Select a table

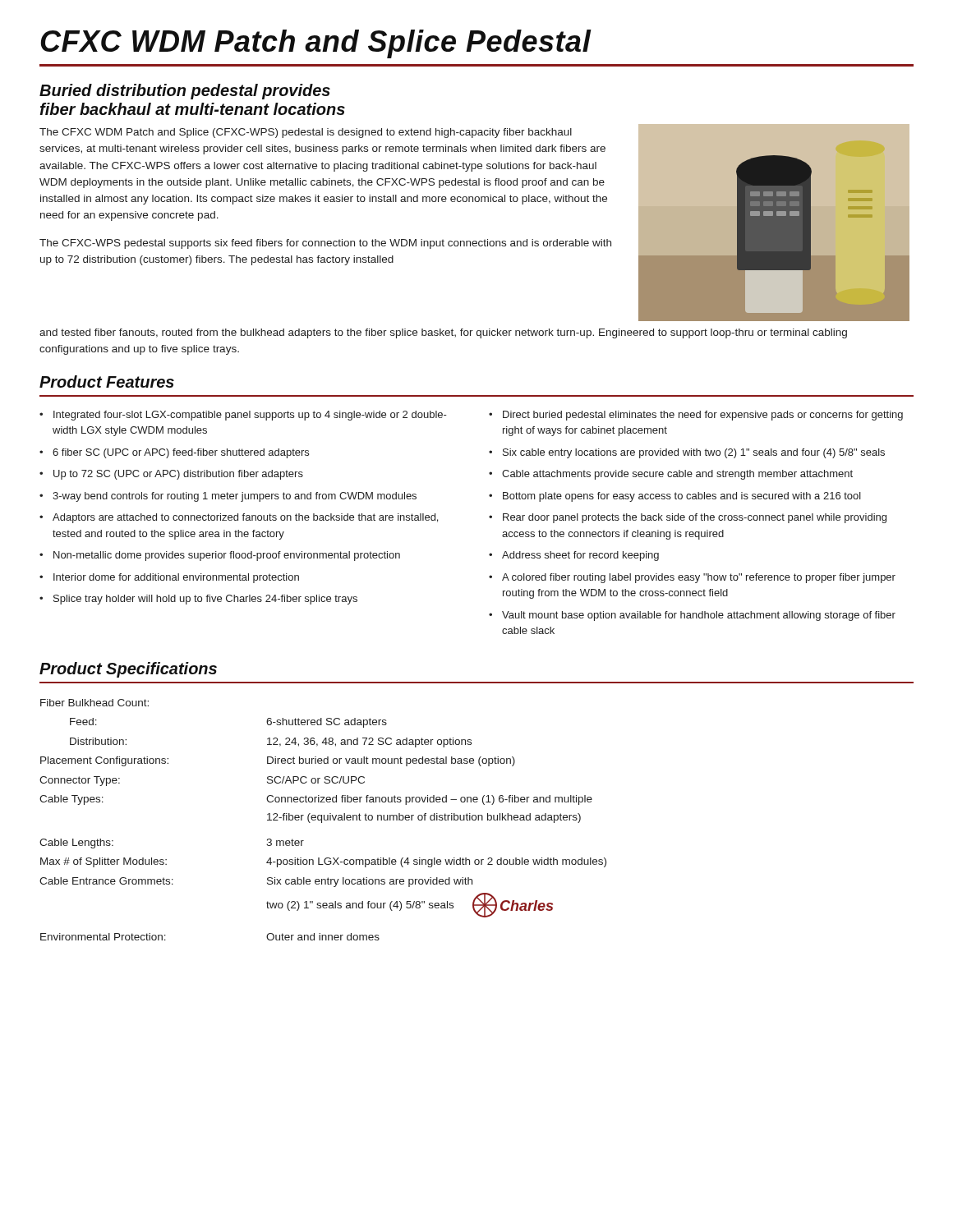point(476,820)
